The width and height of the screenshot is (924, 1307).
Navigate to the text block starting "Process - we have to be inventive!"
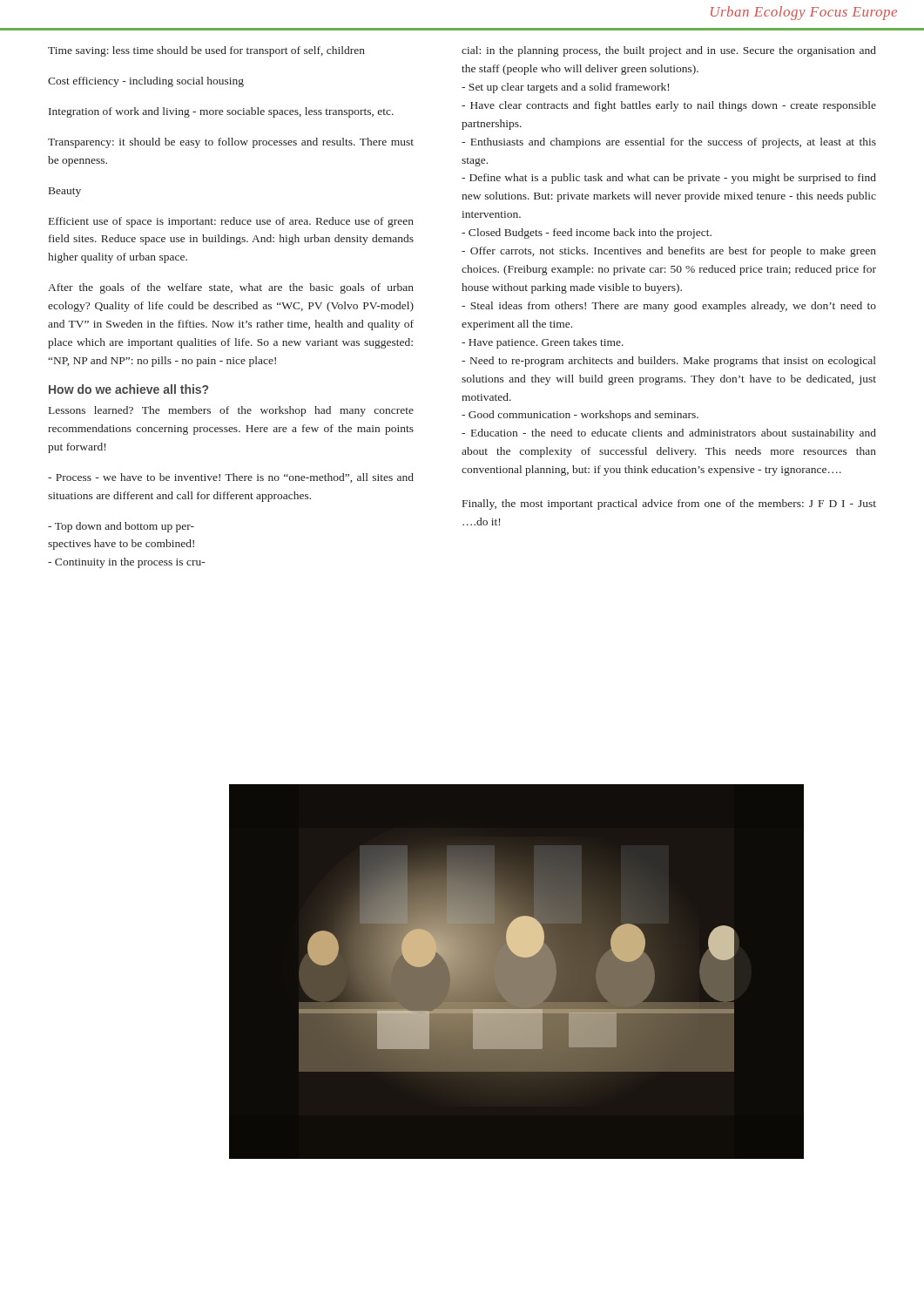[x=231, y=486]
